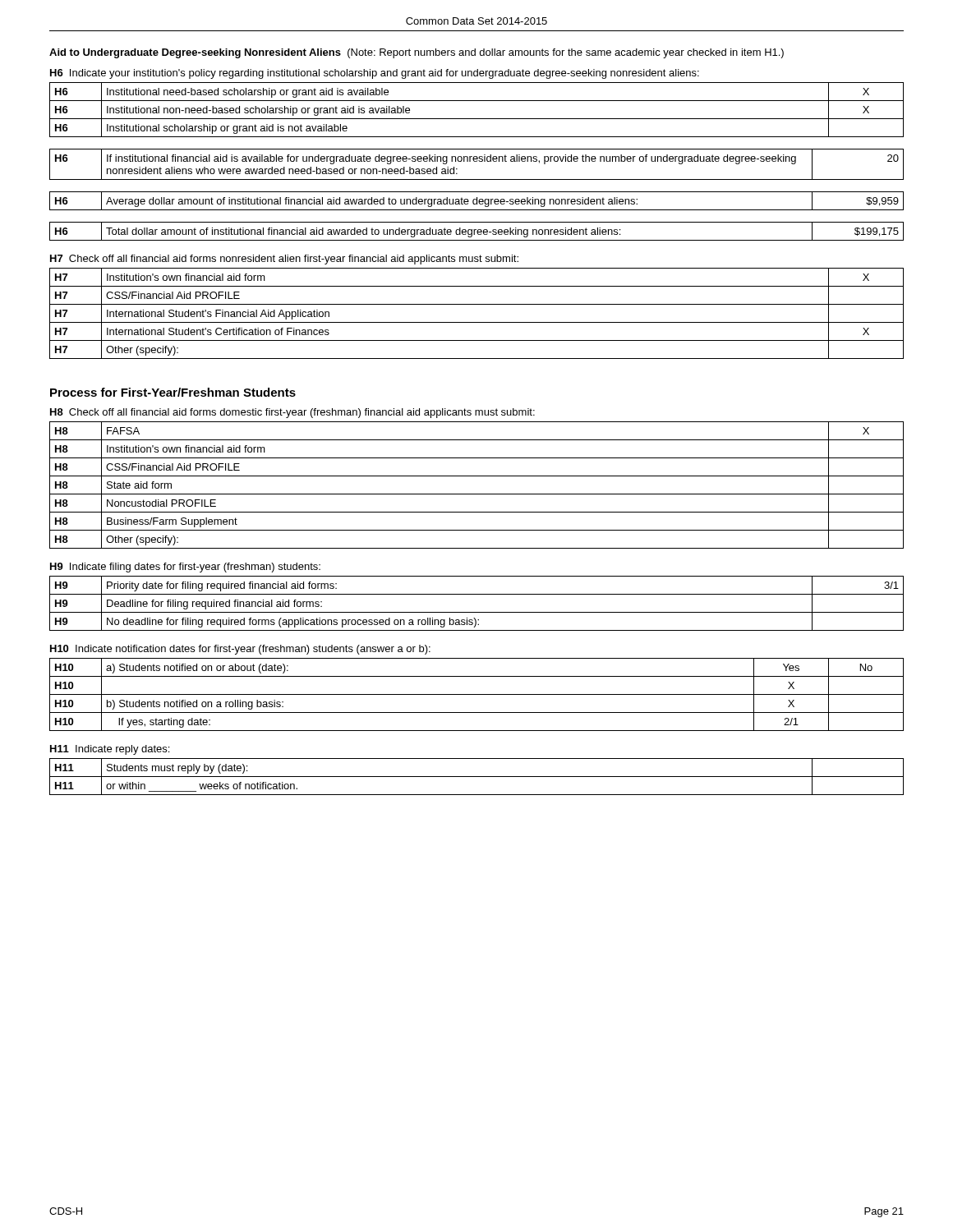Click on the element starting "H9 Indicate filing dates for"
The image size is (953, 1232).
coord(185,566)
